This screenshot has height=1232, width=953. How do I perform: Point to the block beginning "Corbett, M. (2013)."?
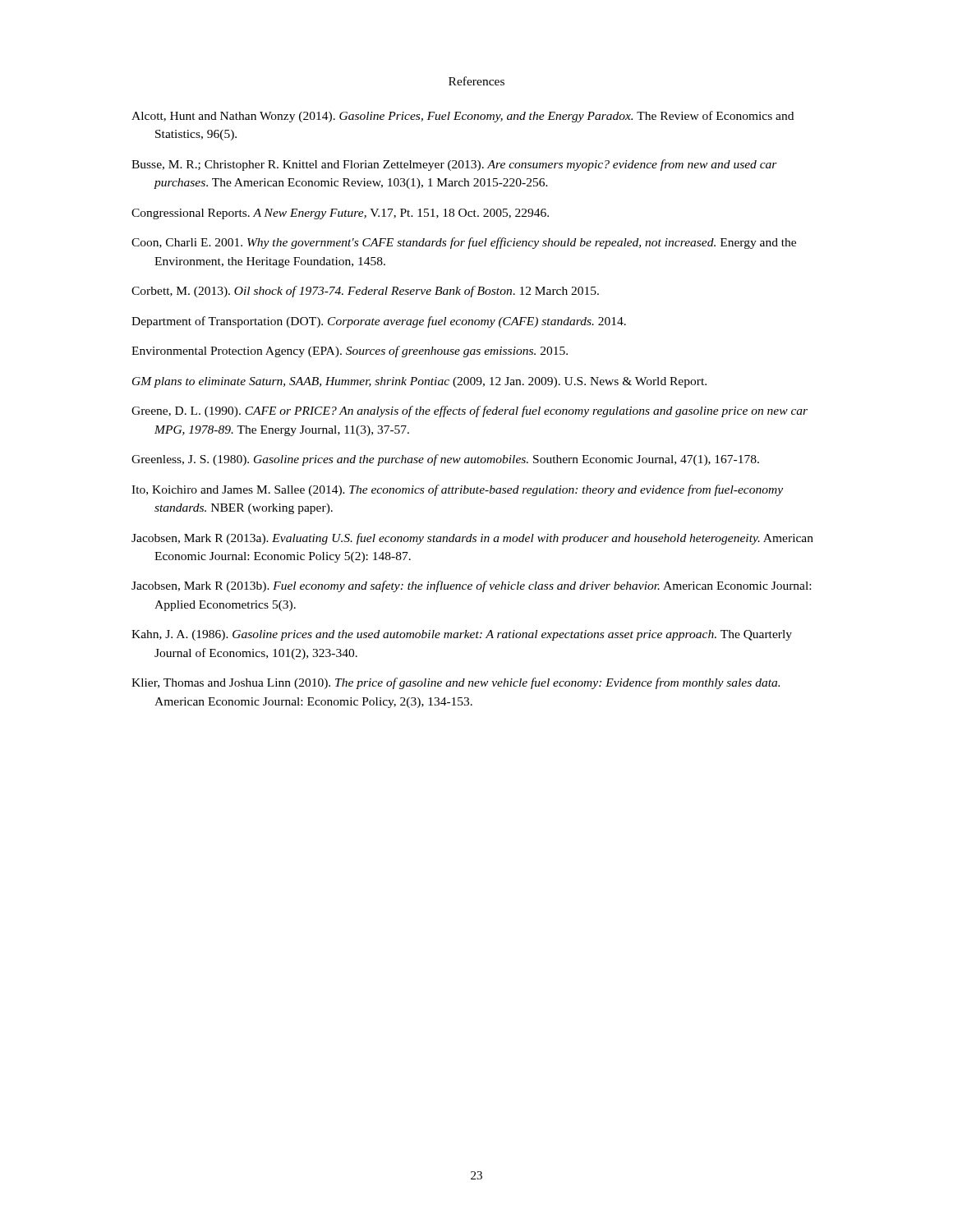click(366, 291)
